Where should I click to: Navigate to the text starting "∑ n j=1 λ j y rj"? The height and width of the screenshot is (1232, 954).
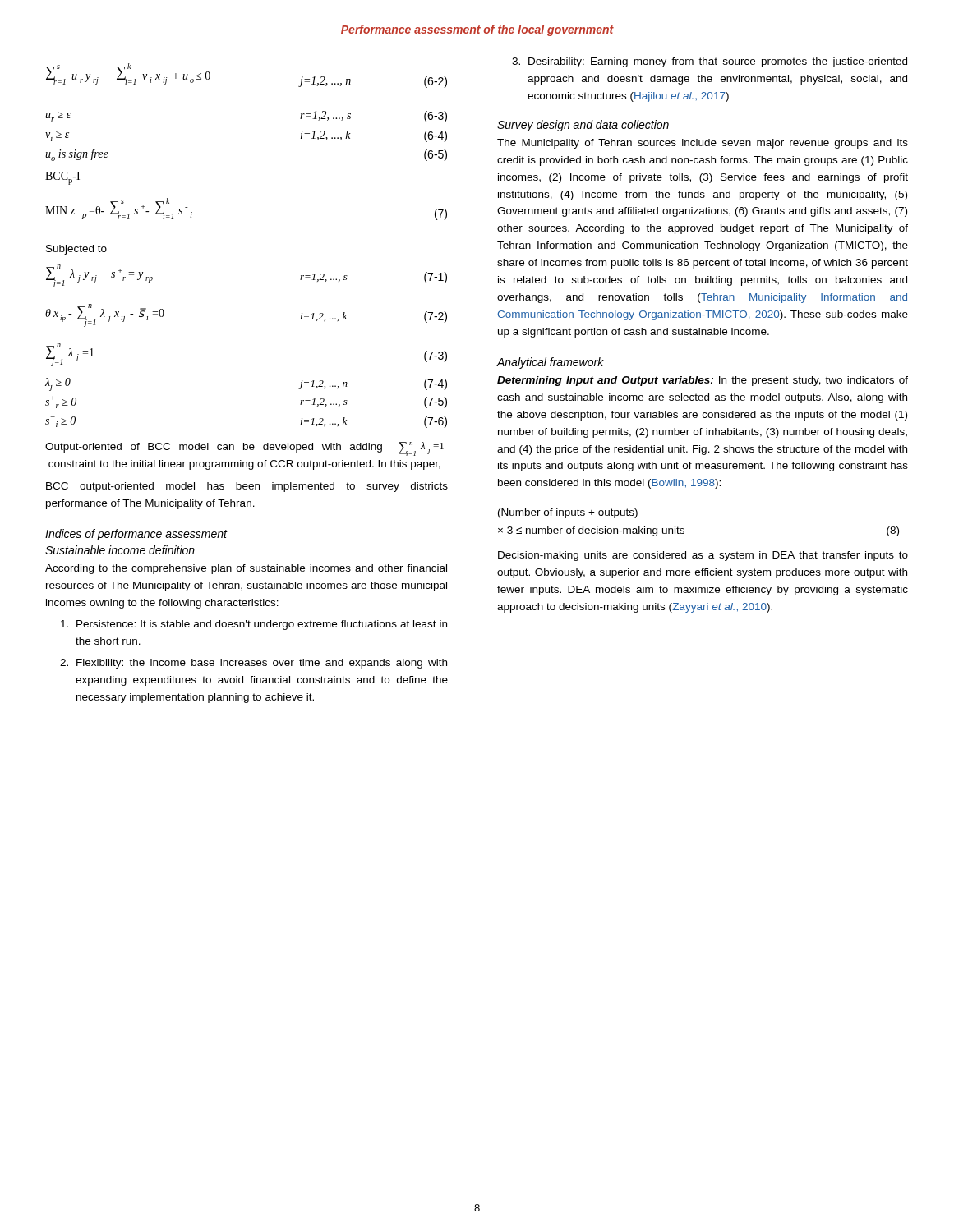(124, 277)
